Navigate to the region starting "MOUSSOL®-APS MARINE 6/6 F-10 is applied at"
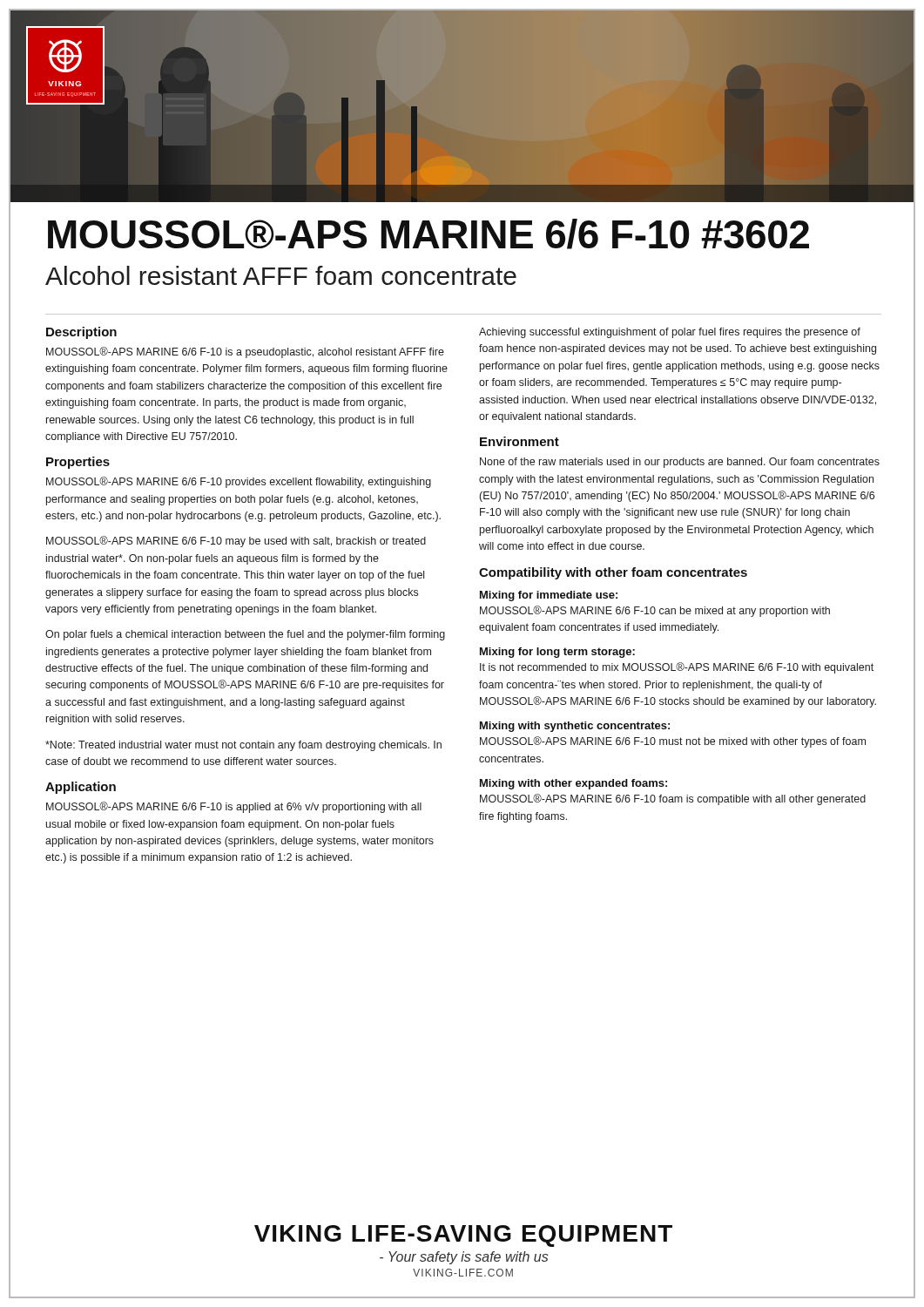This screenshot has width=924, height=1307. tap(246, 833)
